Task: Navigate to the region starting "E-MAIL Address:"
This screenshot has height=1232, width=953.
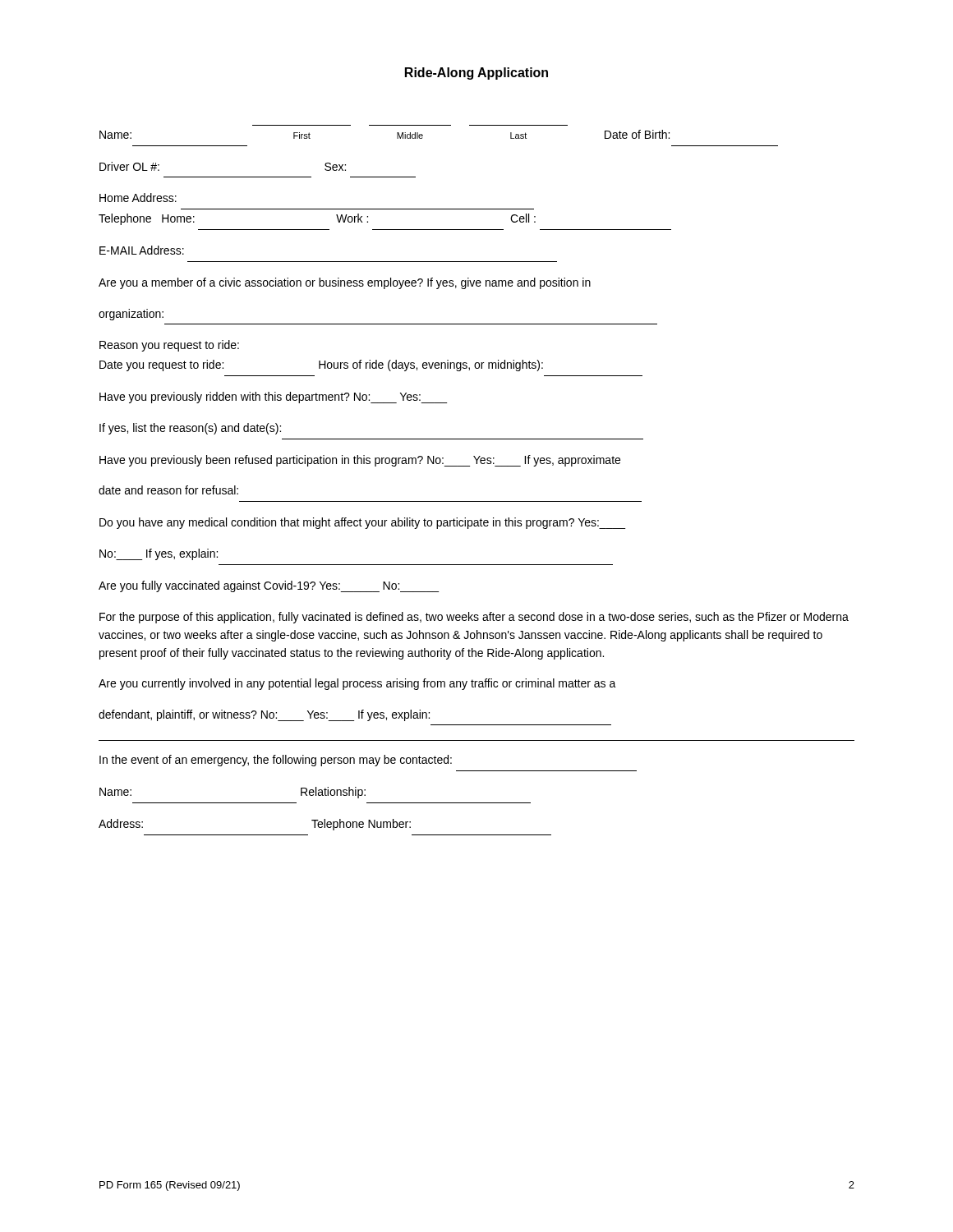Action: (328, 252)
